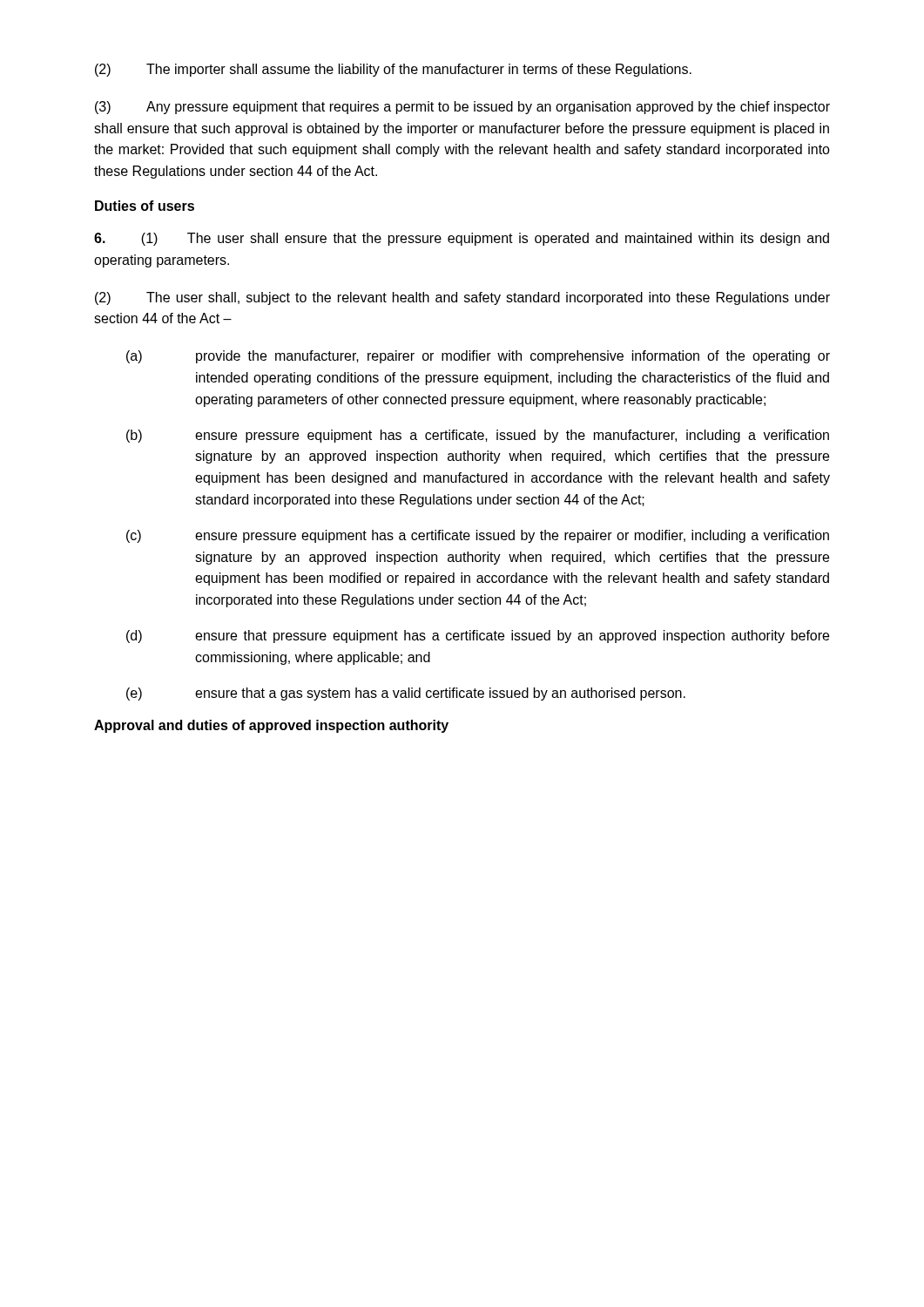Viewport: 924px width, 1307px height.
Task: Click on the element starting "Duties of users"
Action: point(144,206)
